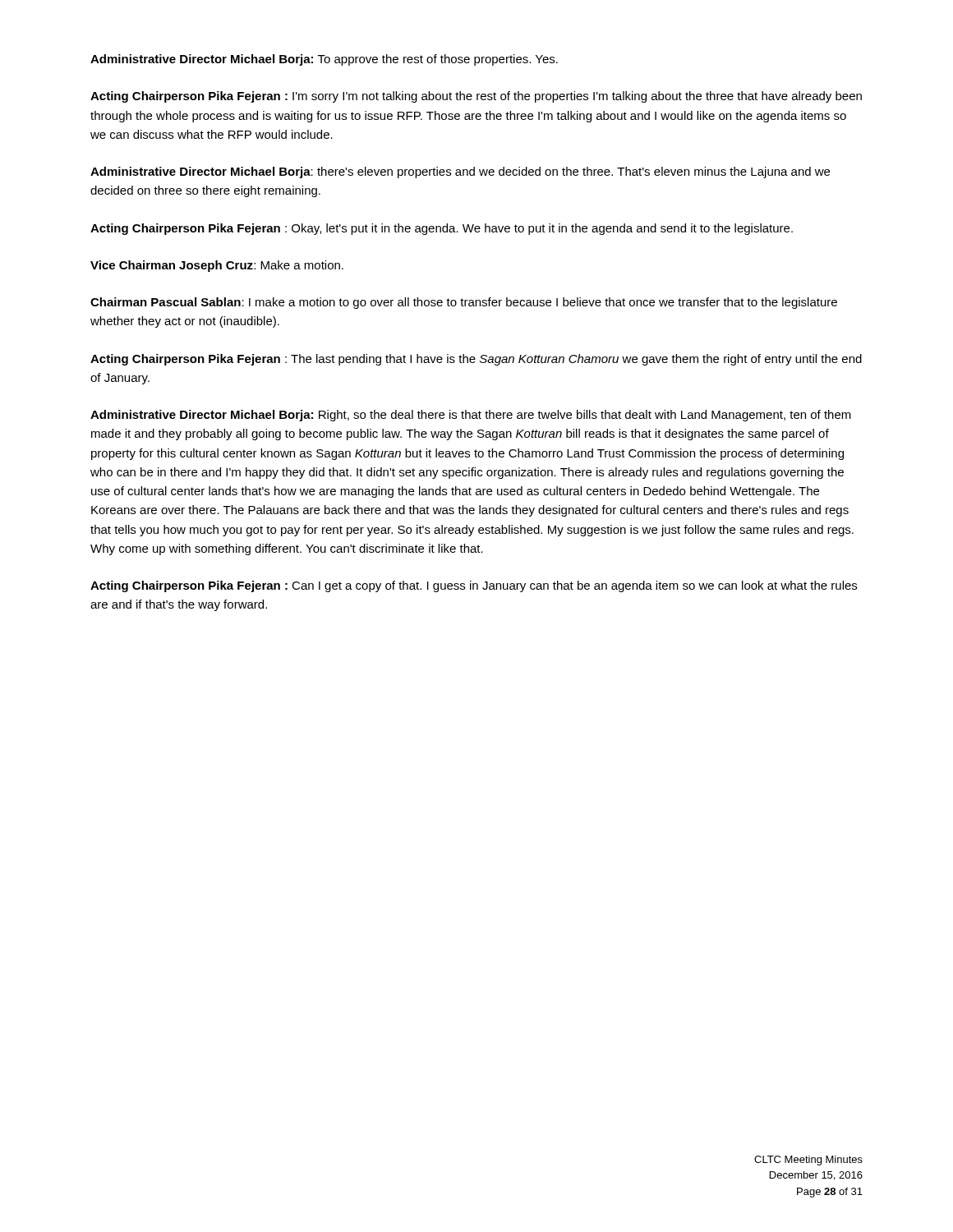Click on the block starting "Vice Chairman Joseph Cruz:"
Image resolution: width=953 pixels, height=1232 pixels.
click(x=217, y=265)
